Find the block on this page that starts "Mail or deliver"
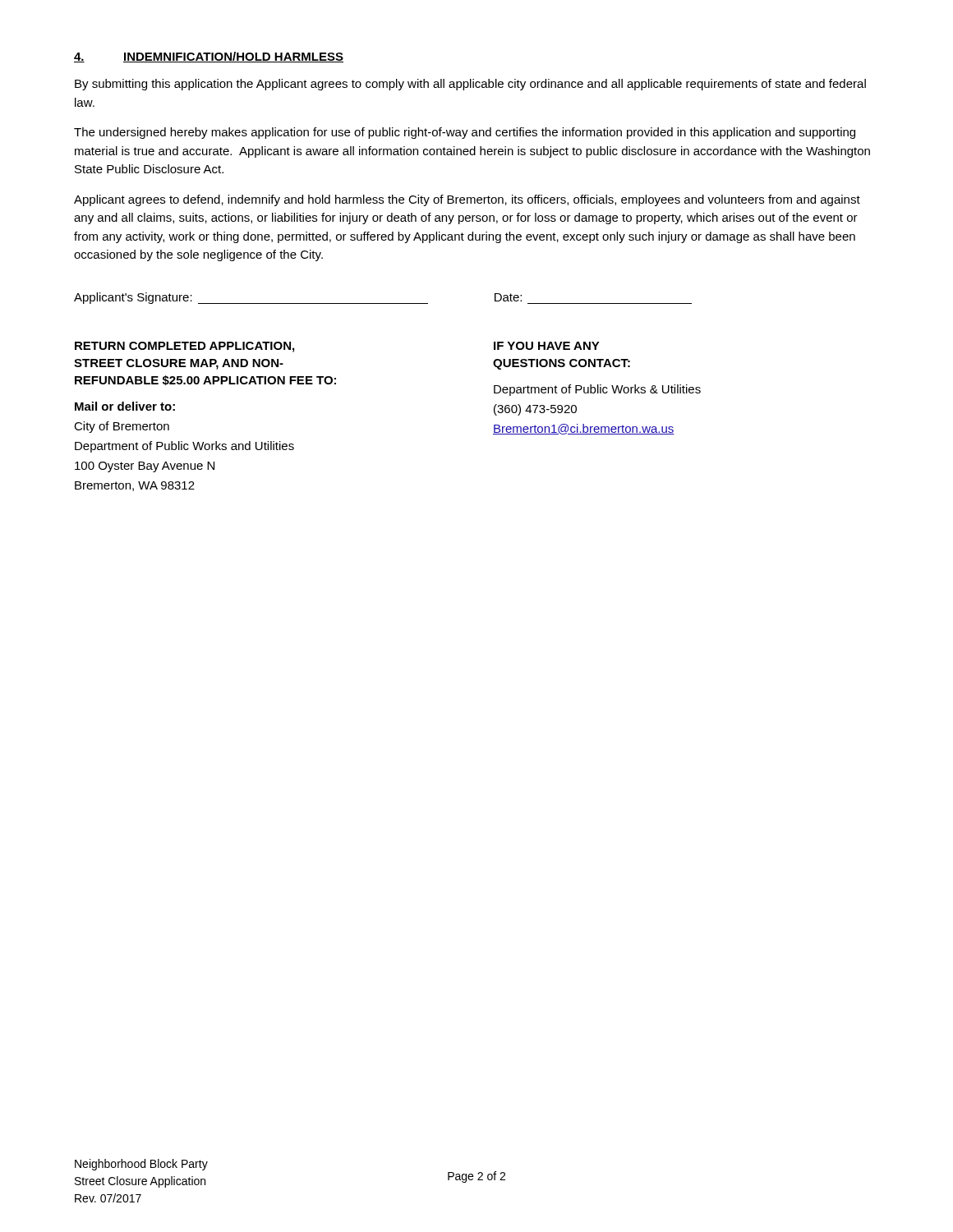The image size is (953, 1232). point(184,445)
